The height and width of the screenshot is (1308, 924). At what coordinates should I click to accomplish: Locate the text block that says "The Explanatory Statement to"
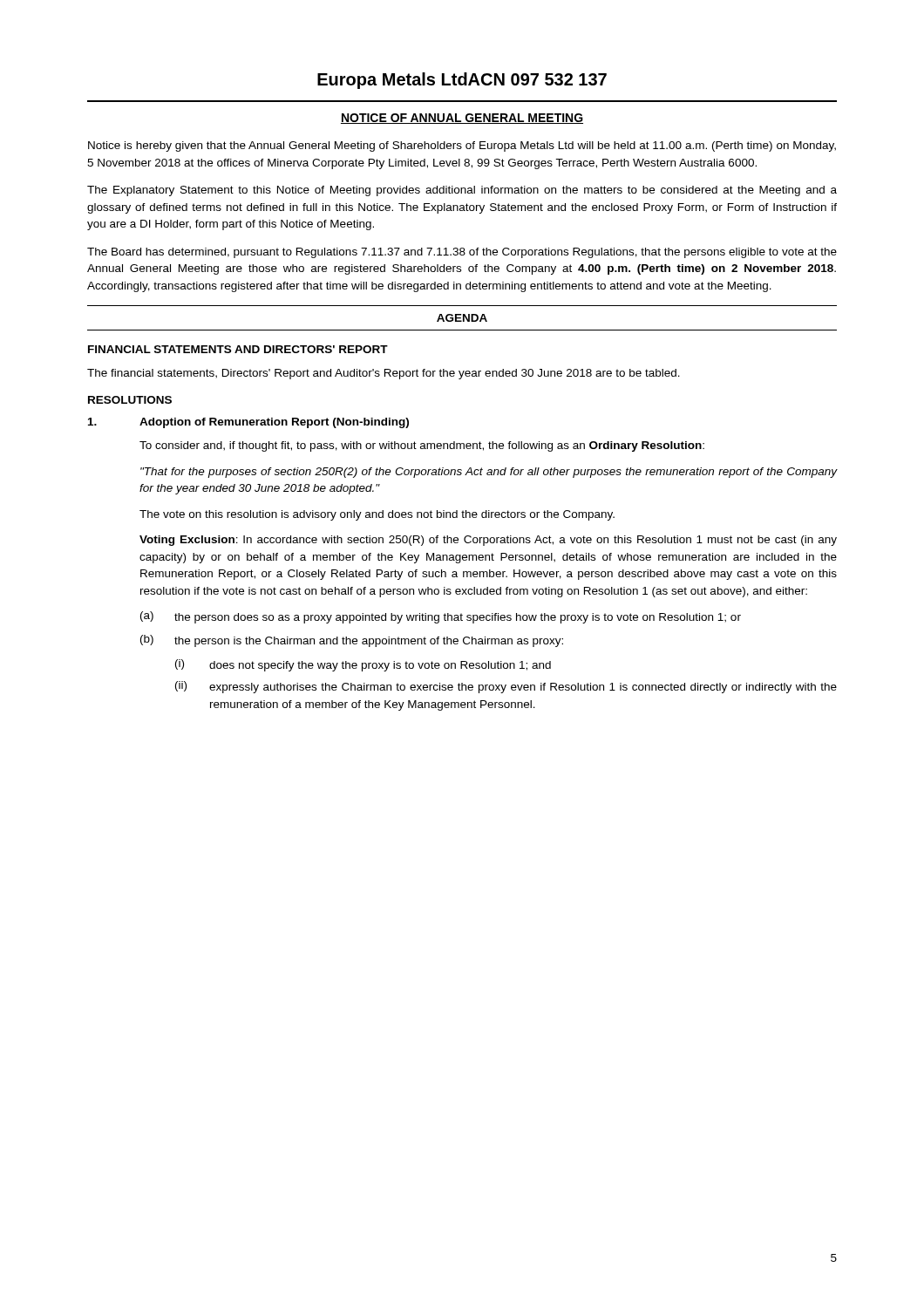462,207
